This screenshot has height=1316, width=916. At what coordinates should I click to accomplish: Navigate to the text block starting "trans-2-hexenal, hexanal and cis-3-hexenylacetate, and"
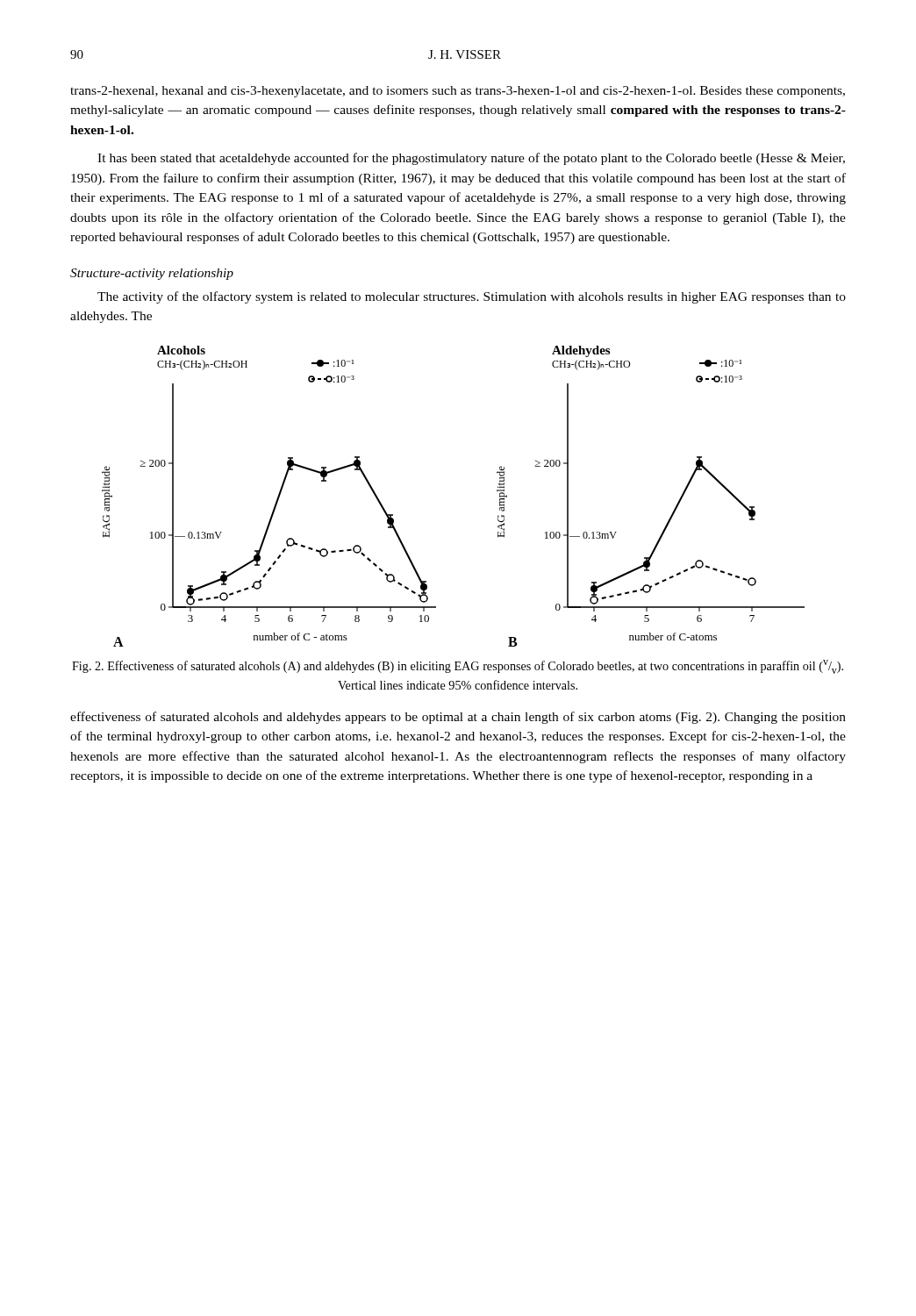point(458,164)
